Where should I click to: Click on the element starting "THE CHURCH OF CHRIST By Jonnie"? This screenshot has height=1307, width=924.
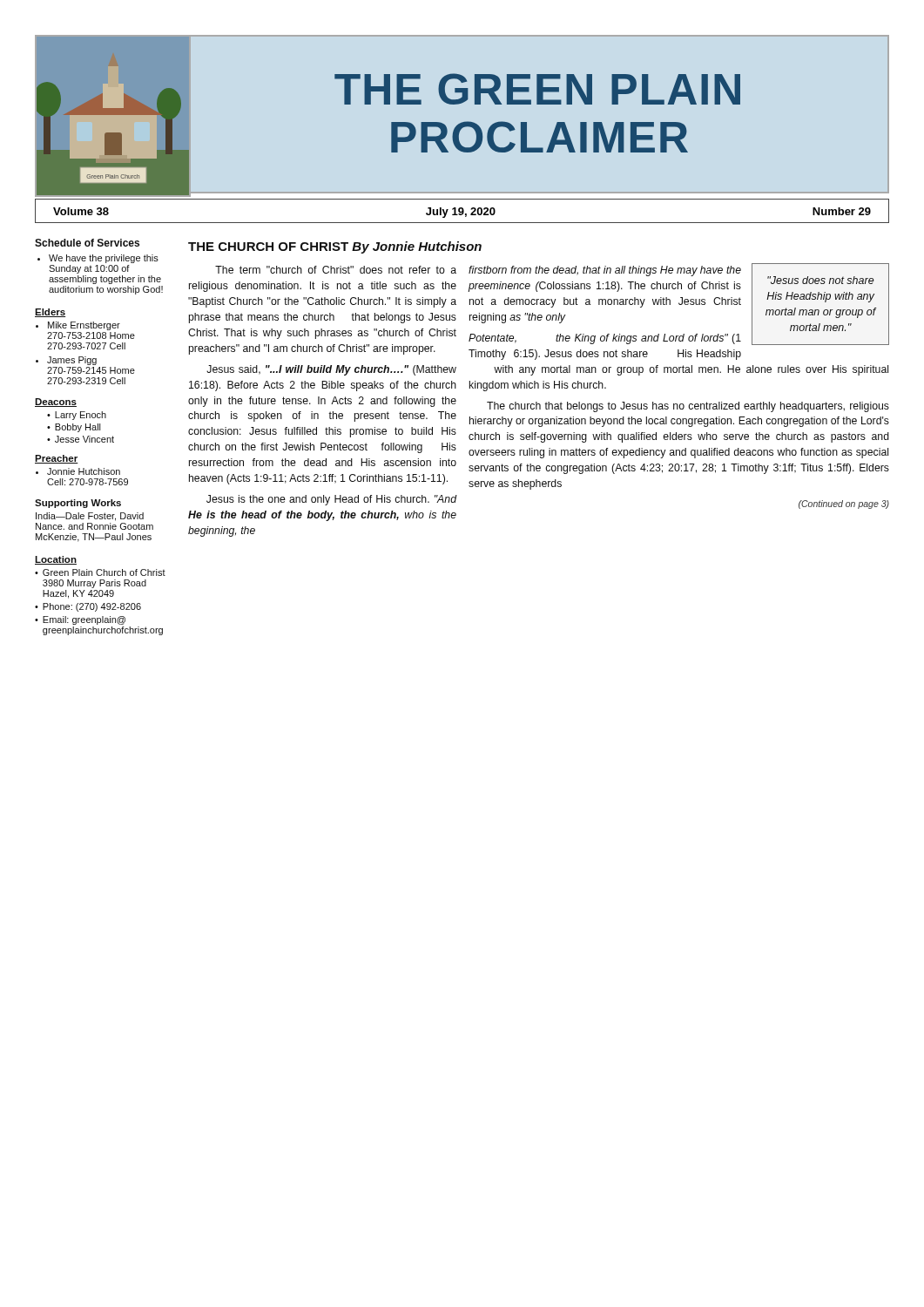(335, 246)
